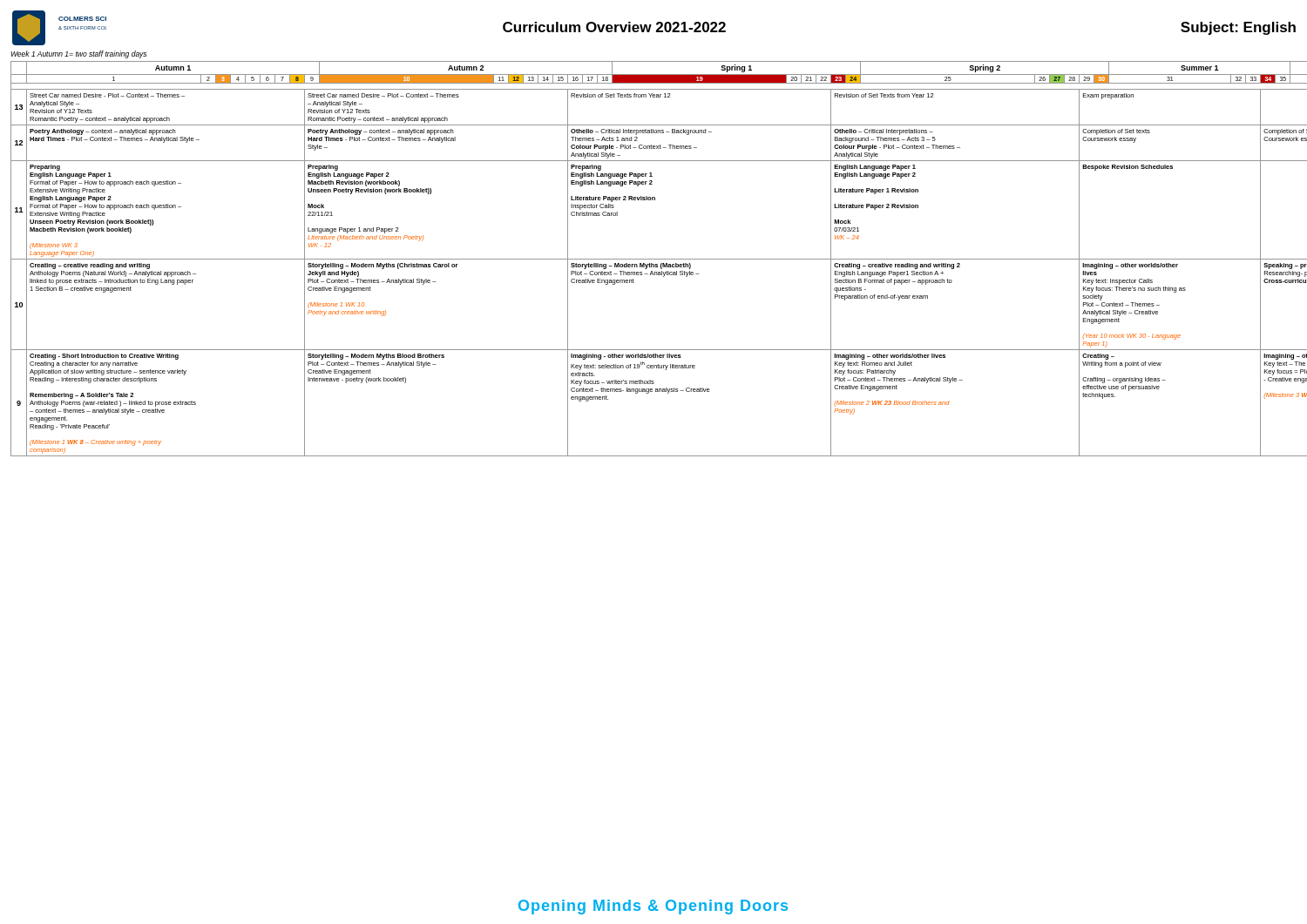This screenshot has height=924, width=1307.
Task: Click where it says "Week 1 Autumn 1= two staff training days"
Action: (x=79, y=54)
